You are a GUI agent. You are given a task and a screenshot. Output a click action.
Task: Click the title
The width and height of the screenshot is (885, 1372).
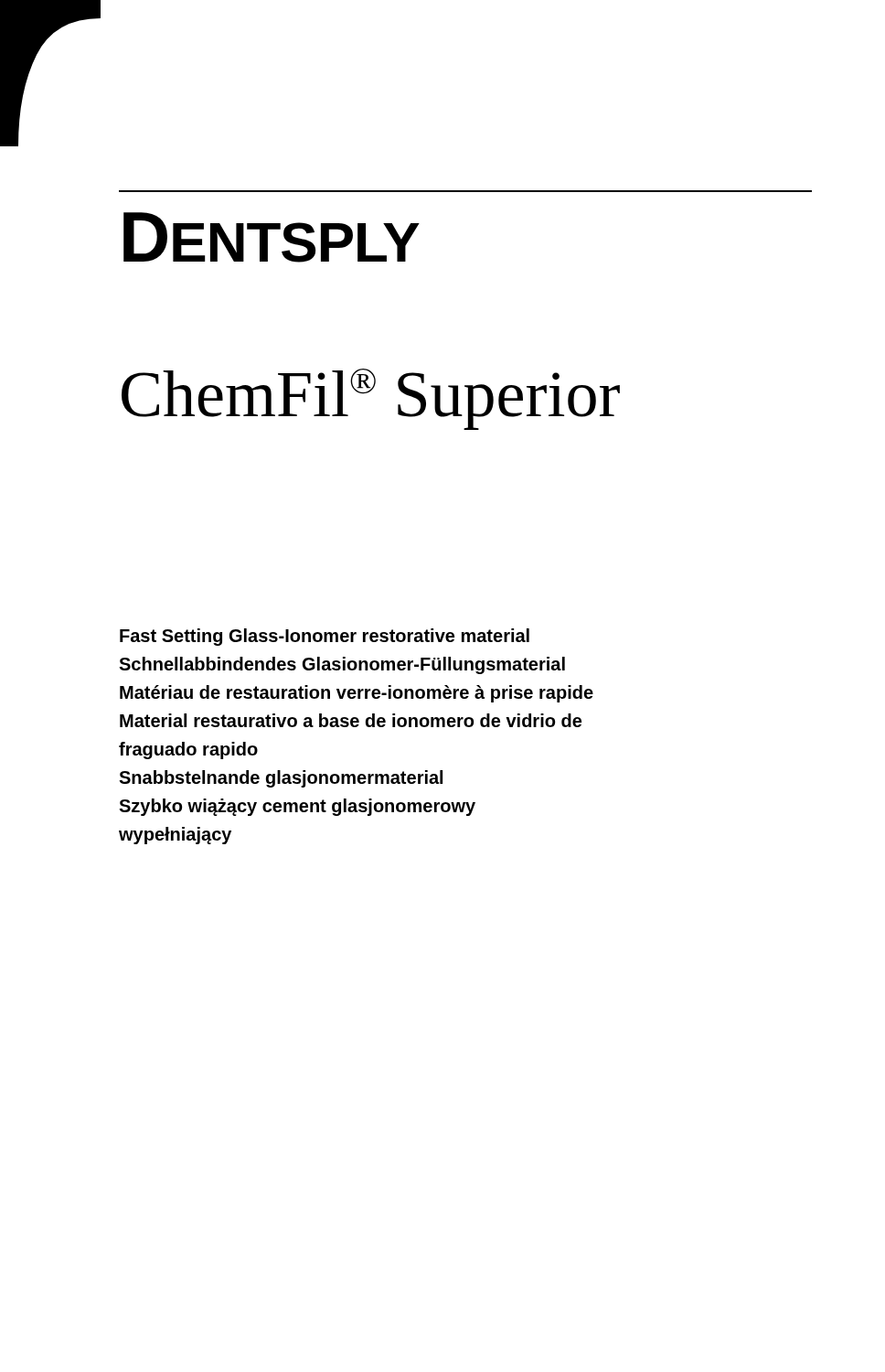(x=465, y=395)
